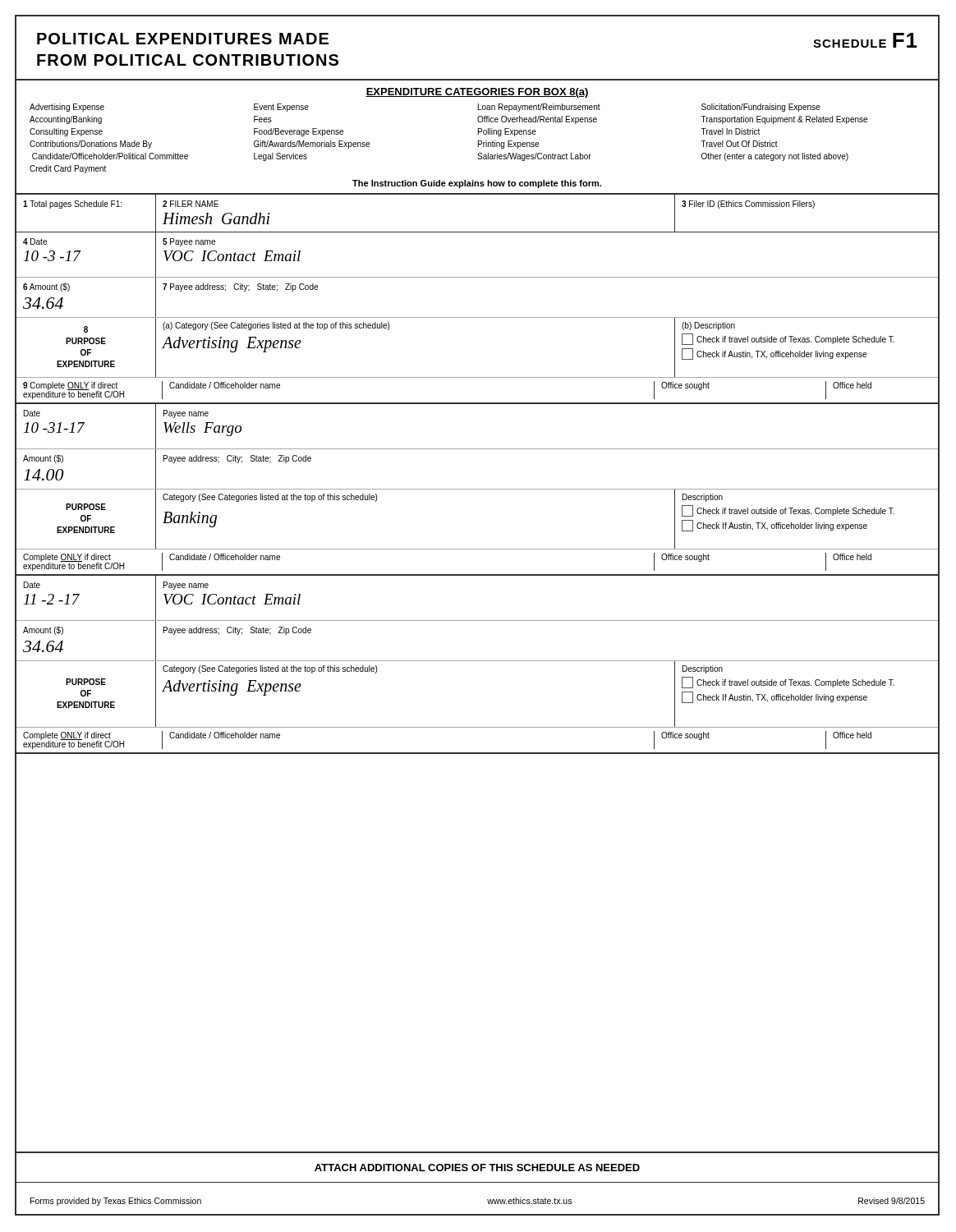956x1232 pixels.
Task: Locate the text block that says "Advertising Expense Accounting/Banking Consulting Expense Contributions/Donations Made"
Action: pos(109,138)
